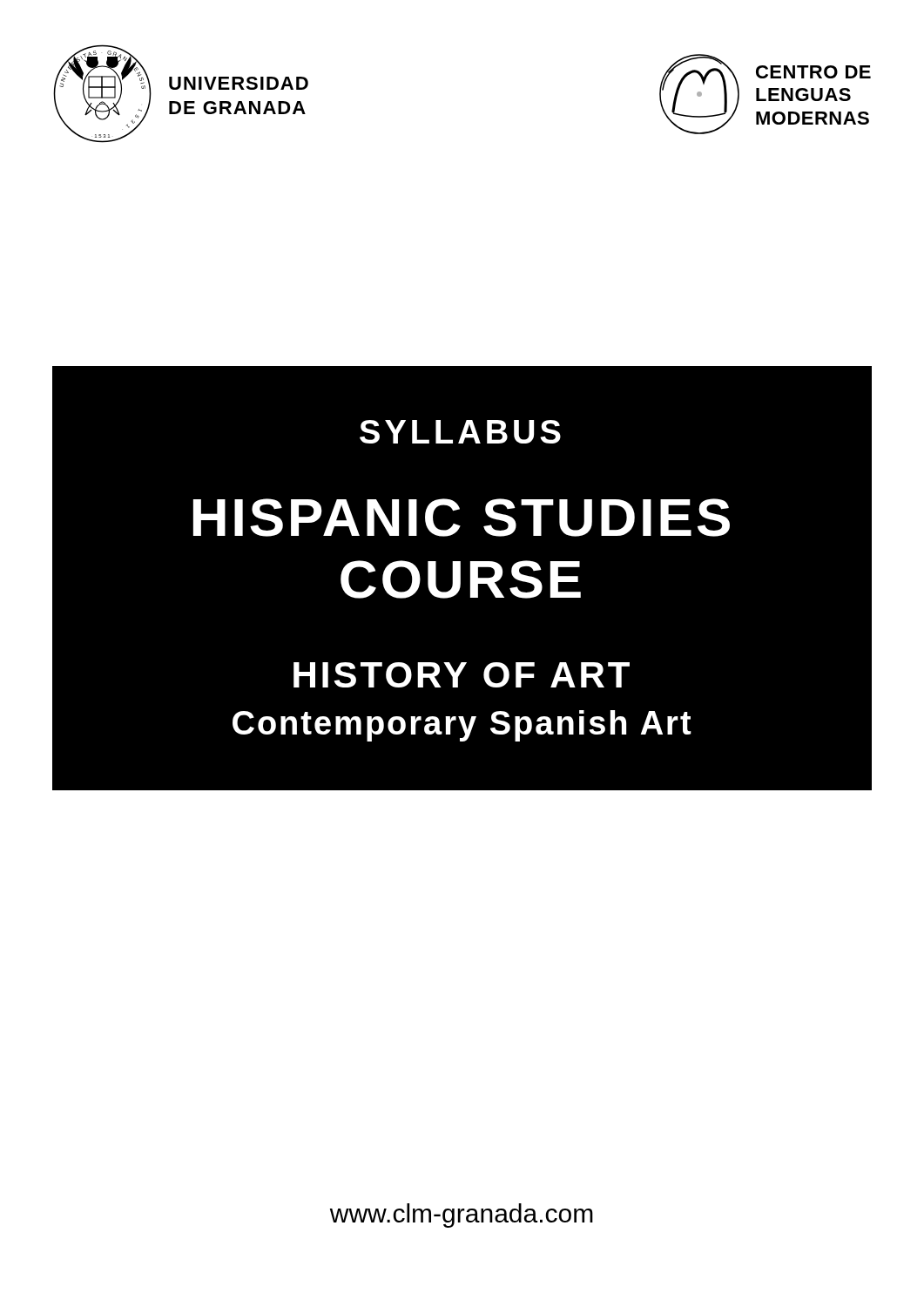The image size is (924, 1307).
Task: Click on the text starting "SYLLABUS HISPANIC STUDIESCOURSE HISTORY"
Action: pyautogui.click(x=462, y=578)
